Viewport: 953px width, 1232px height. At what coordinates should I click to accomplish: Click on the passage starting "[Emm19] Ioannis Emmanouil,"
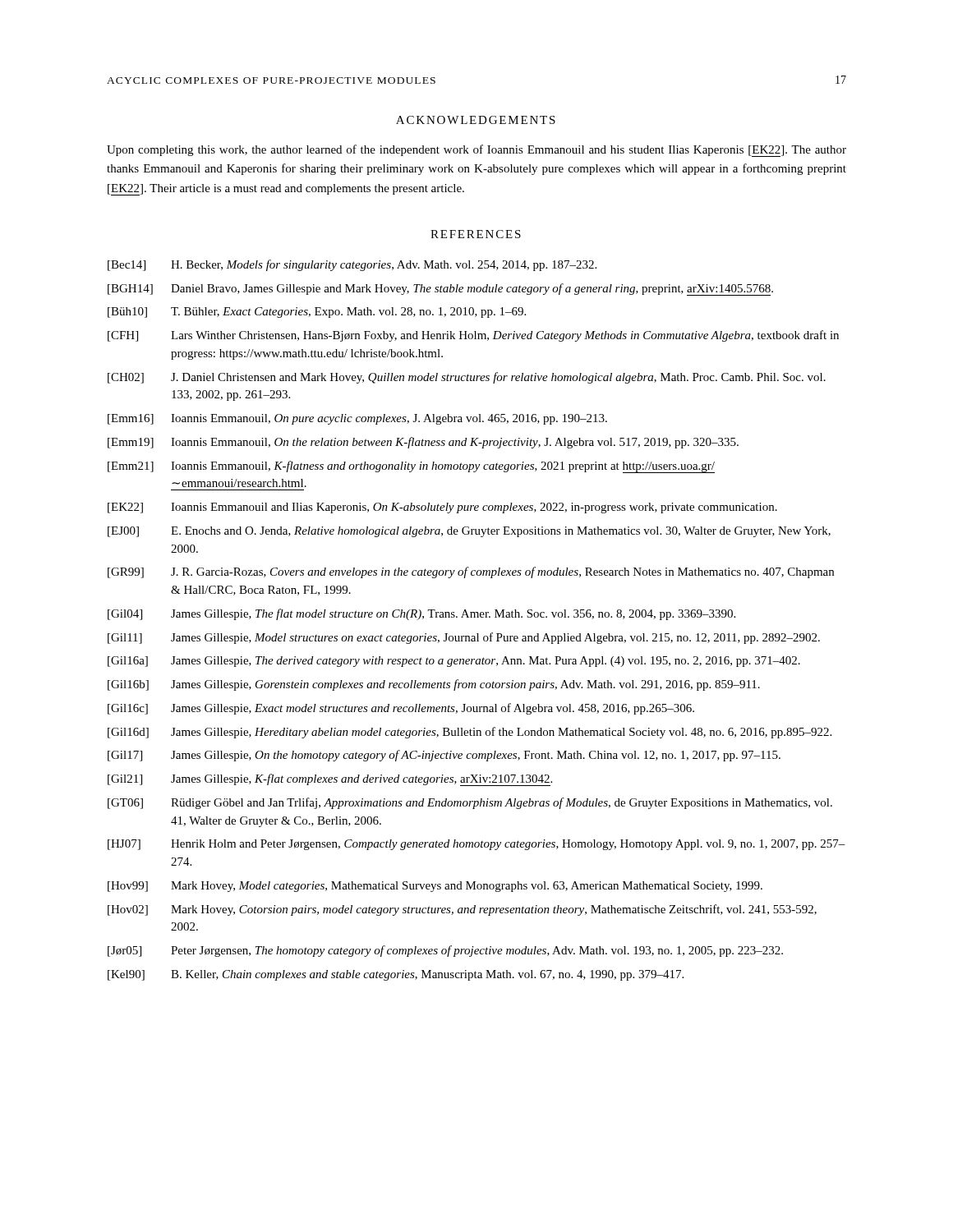coord(476,442)
